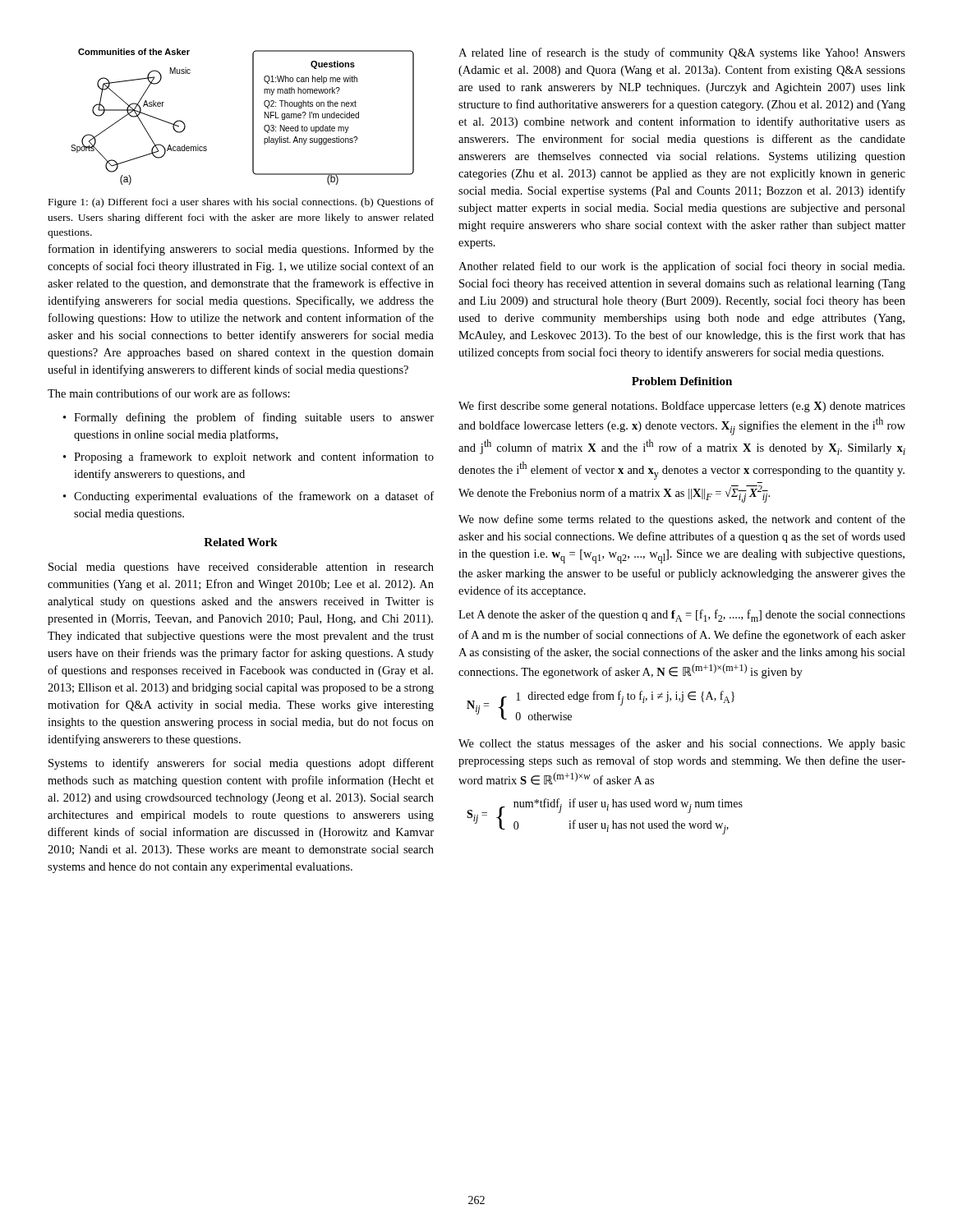Locate the text block with the text "The main contributions of our work"

169,393
